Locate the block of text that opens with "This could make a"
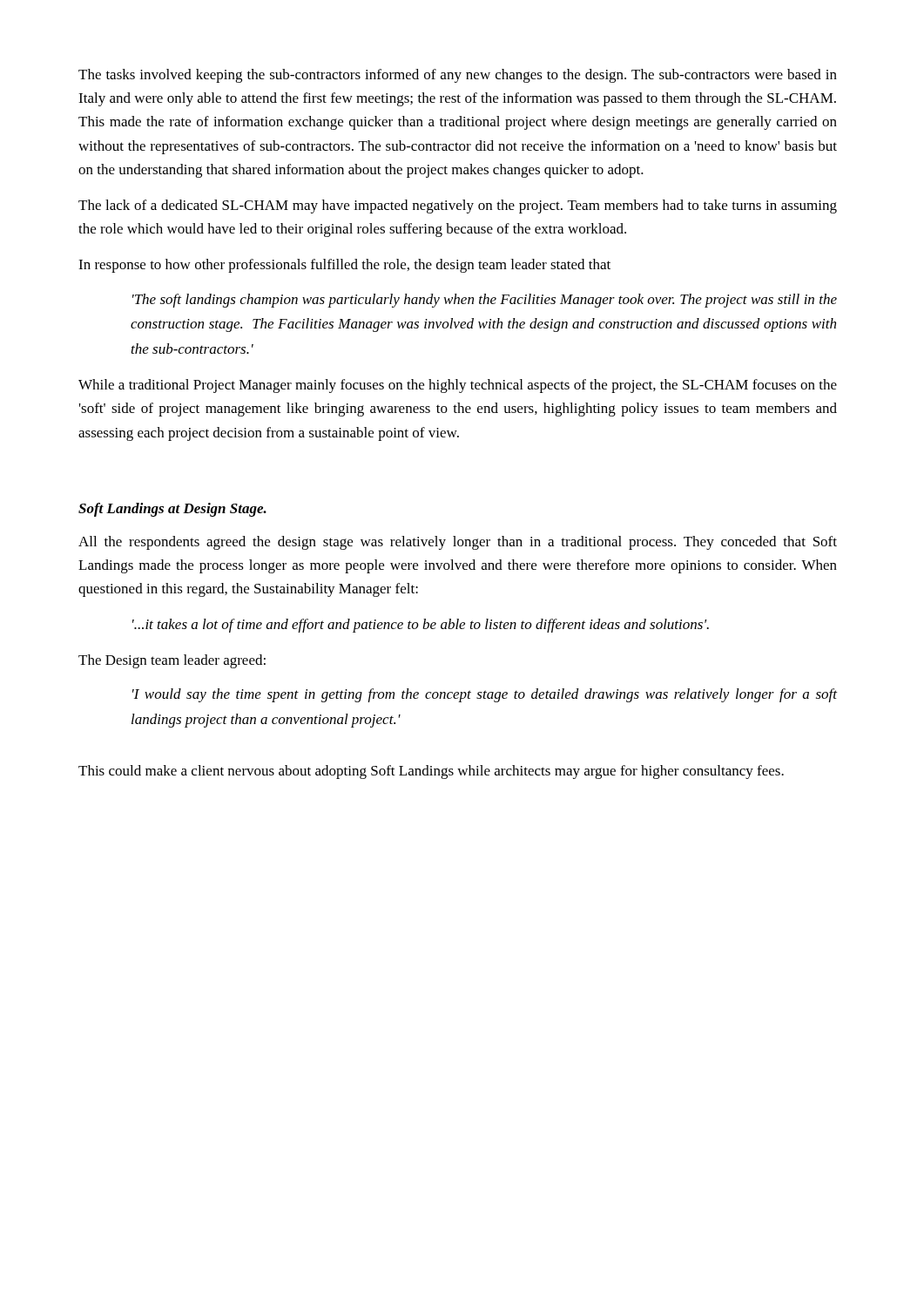Screen dimensions: 1307x924 [431, 771]
